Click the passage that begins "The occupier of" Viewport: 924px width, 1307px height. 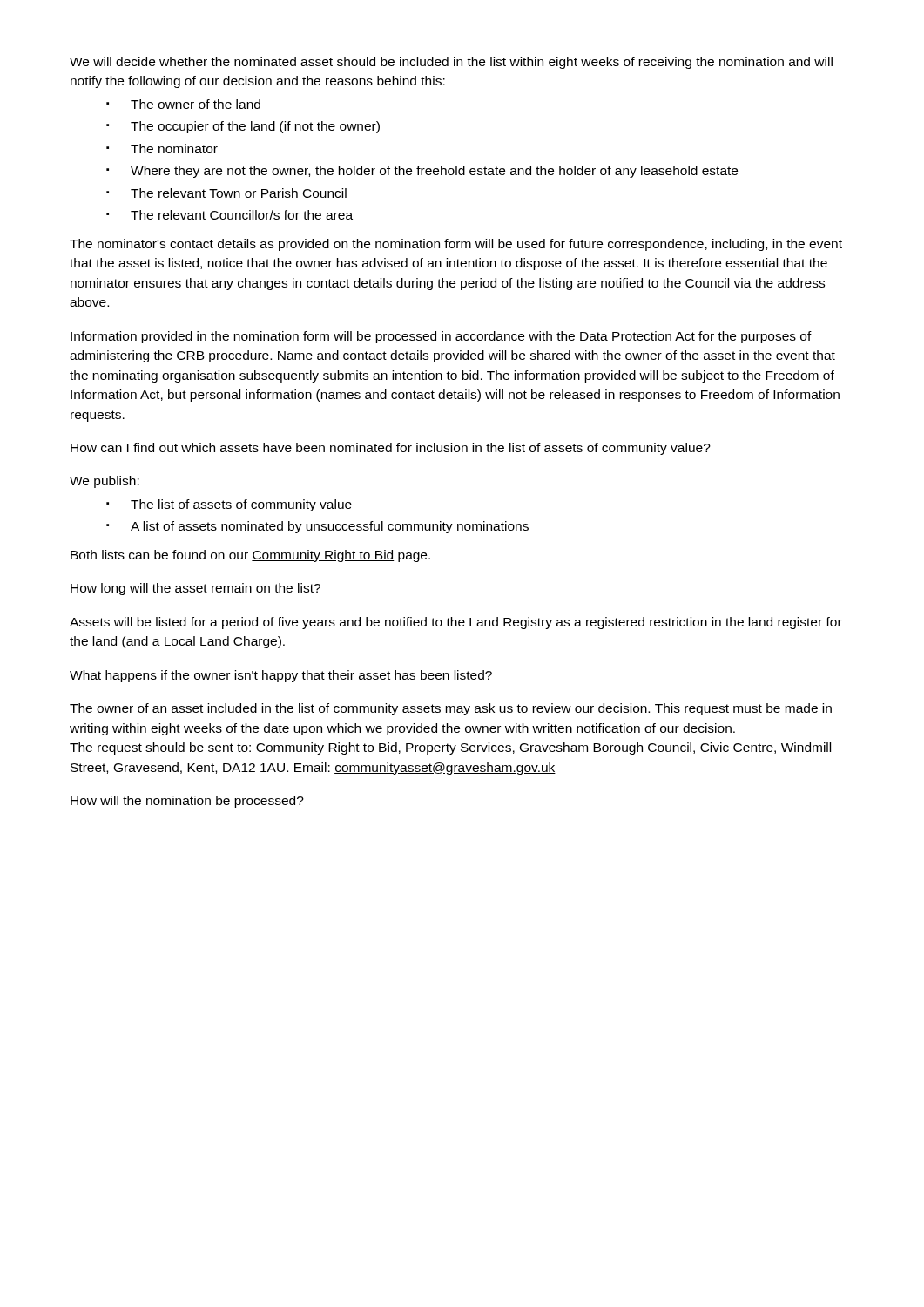(x=255, y=127)
